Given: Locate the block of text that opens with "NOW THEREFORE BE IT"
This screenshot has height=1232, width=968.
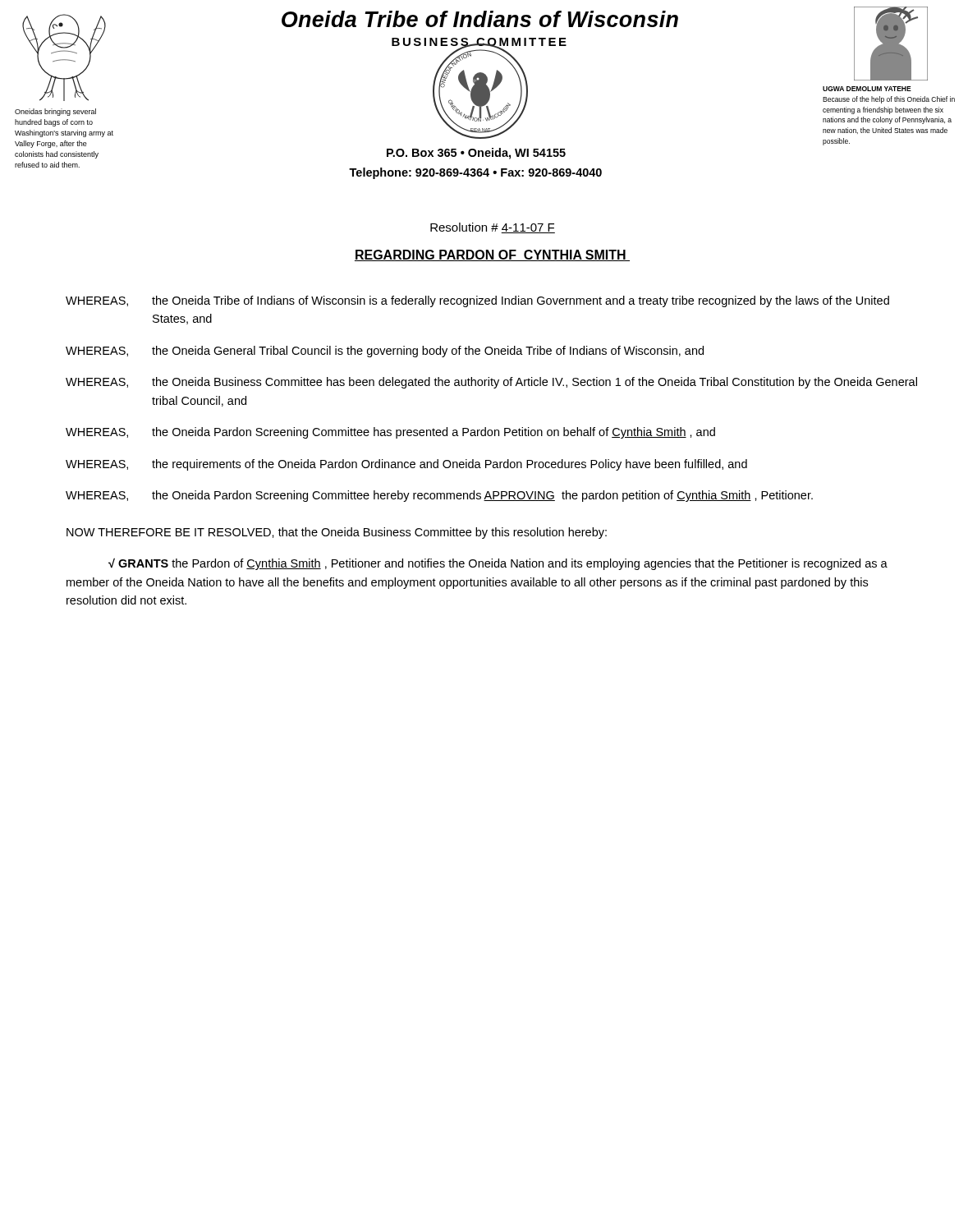Looking at the screenshot, I should [337, 532].
